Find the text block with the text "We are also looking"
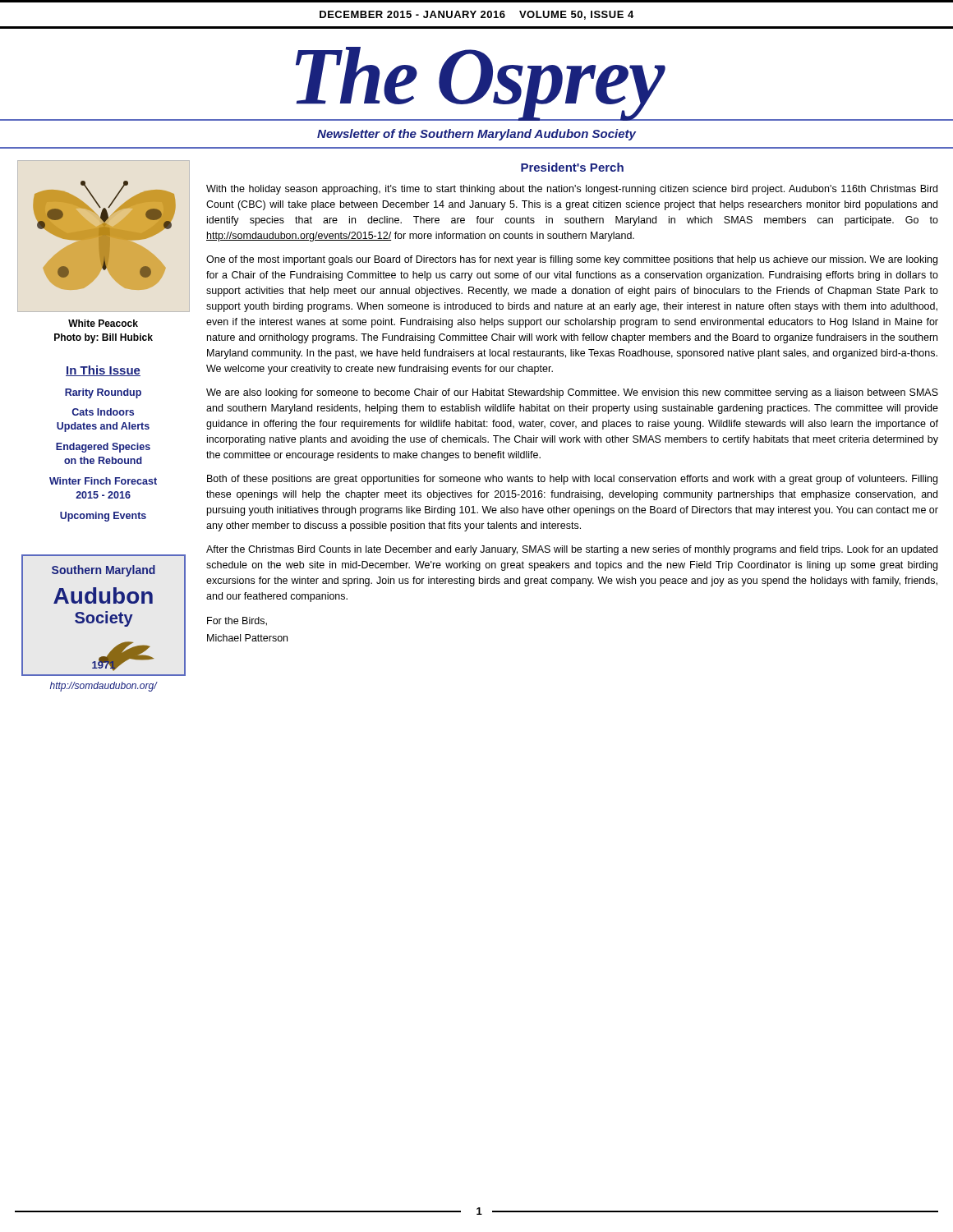The width and height of the screenshot is (953, 1232). (x=572, y=424)
